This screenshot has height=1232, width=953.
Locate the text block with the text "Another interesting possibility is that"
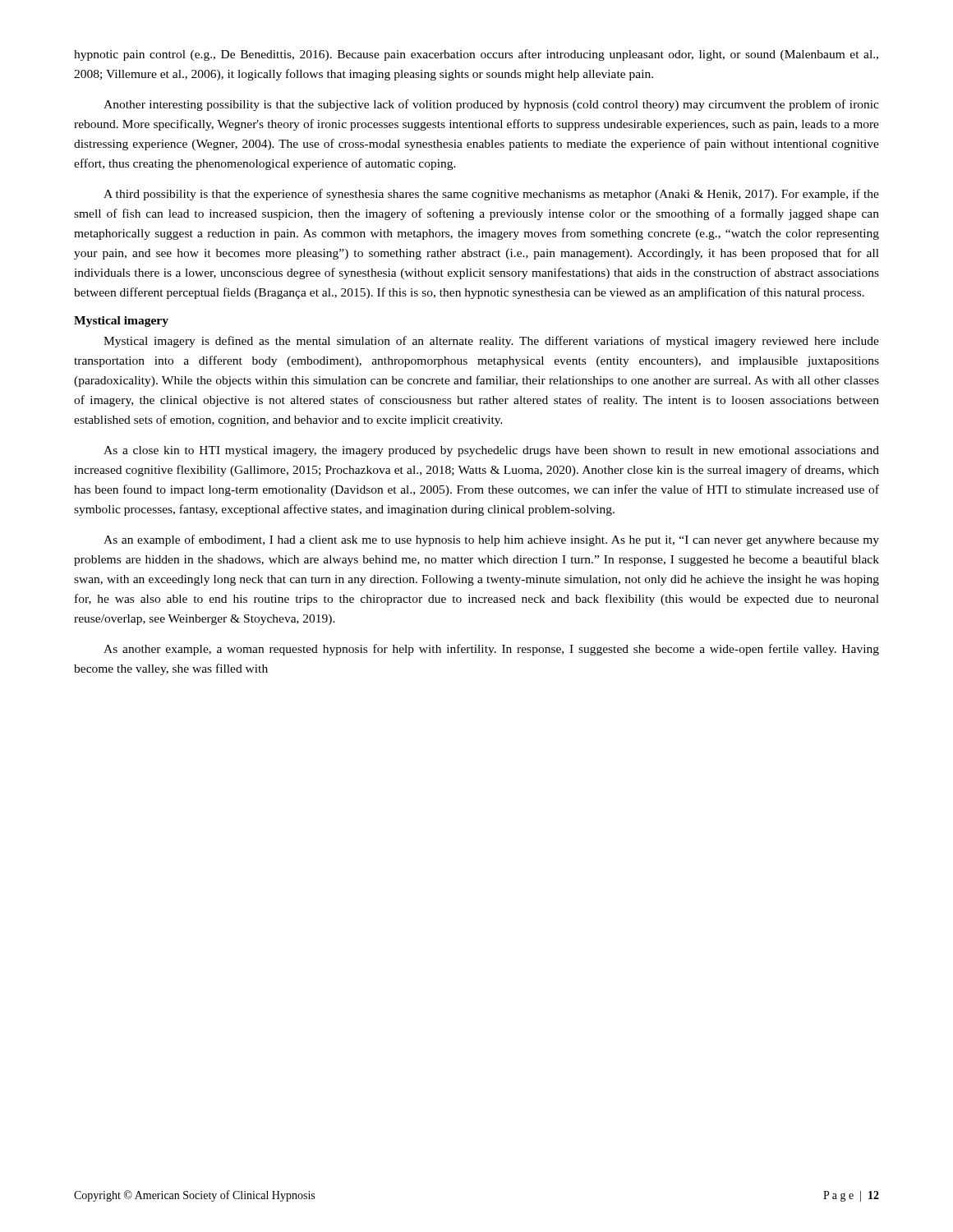coord(476,134)
